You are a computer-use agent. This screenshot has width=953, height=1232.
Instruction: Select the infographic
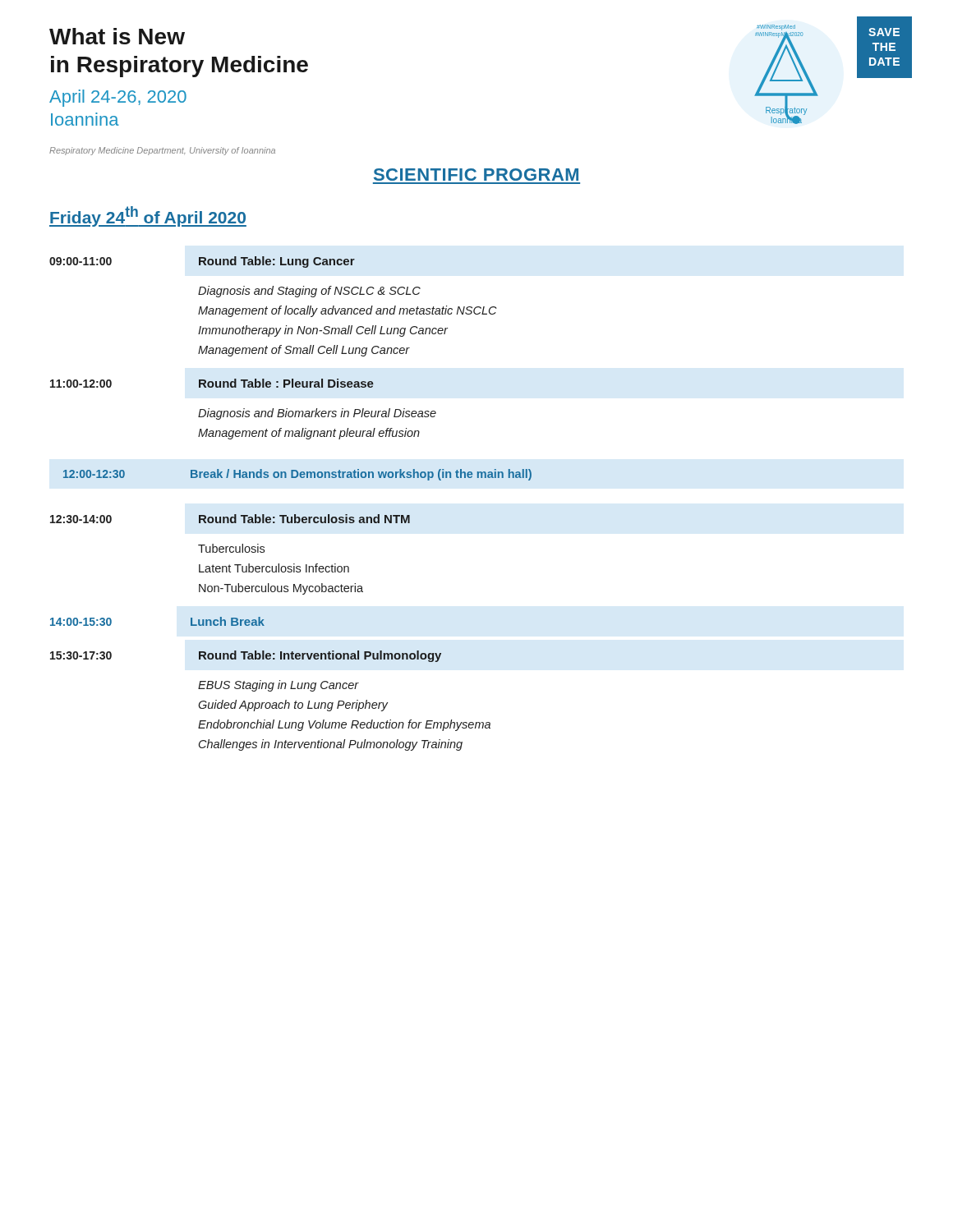[x=884, y=47]
